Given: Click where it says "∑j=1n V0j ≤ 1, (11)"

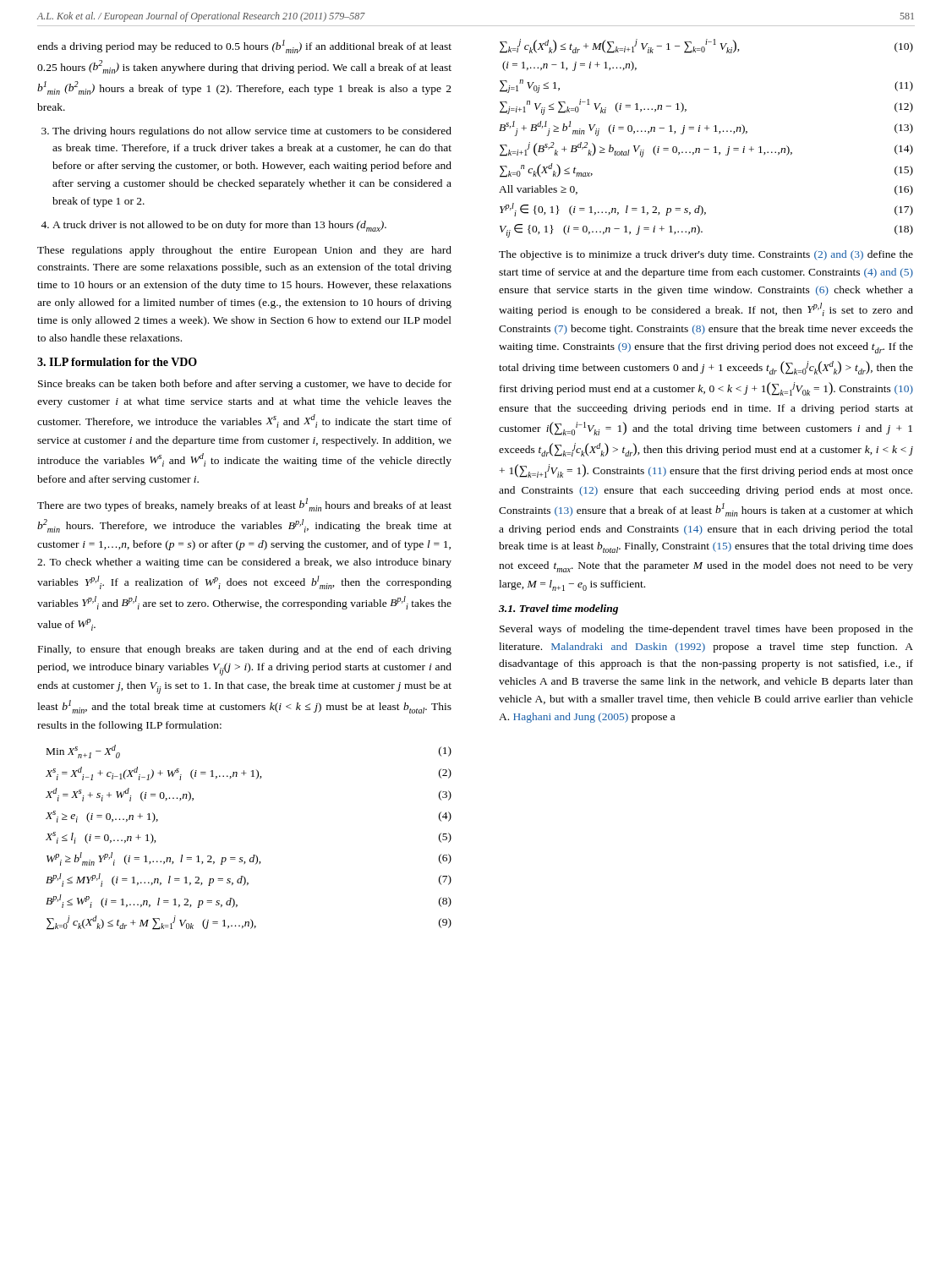Looking at the screenshot, I should 534,87.
